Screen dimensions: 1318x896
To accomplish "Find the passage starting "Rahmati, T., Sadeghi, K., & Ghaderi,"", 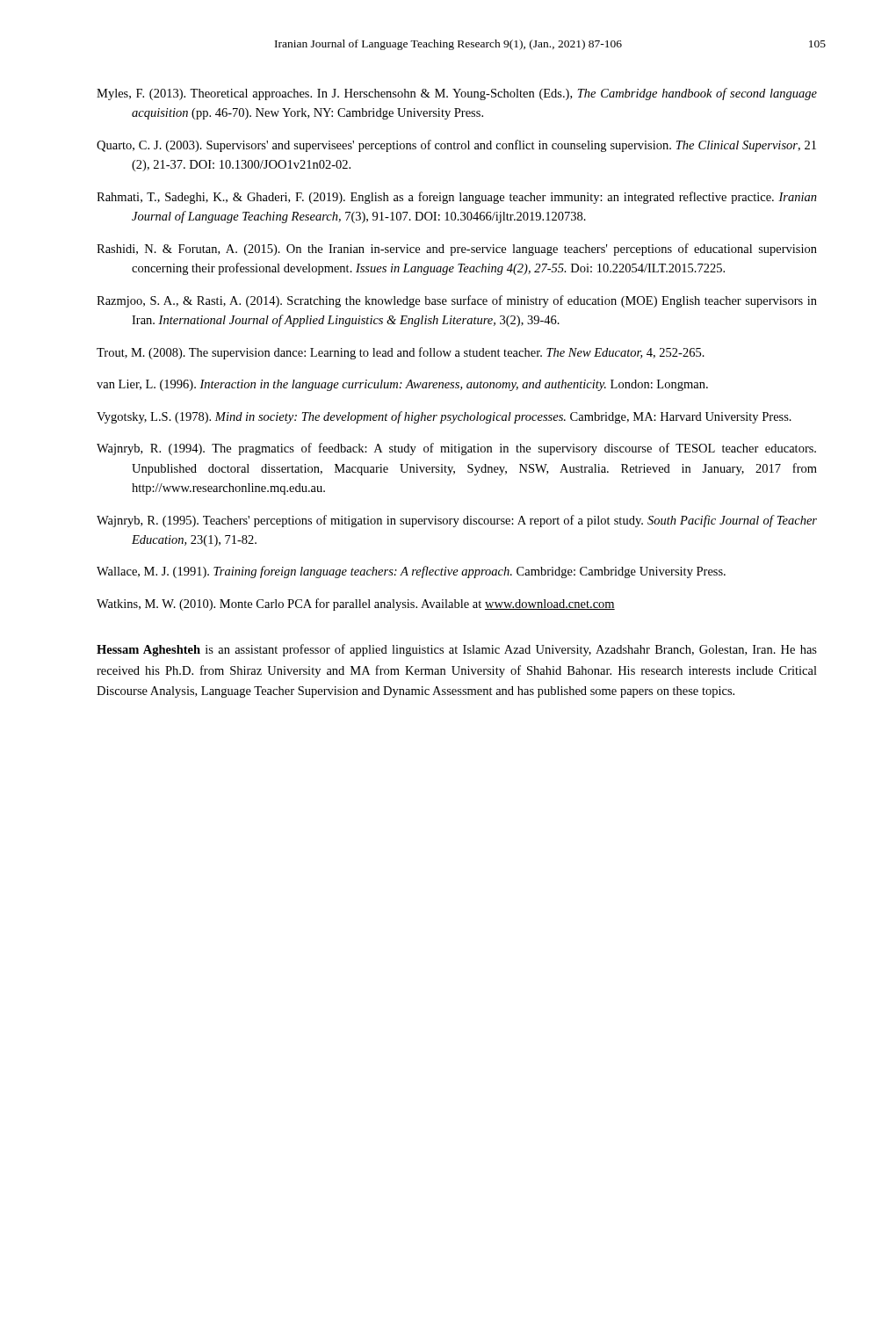I will [x=457, y=207].
